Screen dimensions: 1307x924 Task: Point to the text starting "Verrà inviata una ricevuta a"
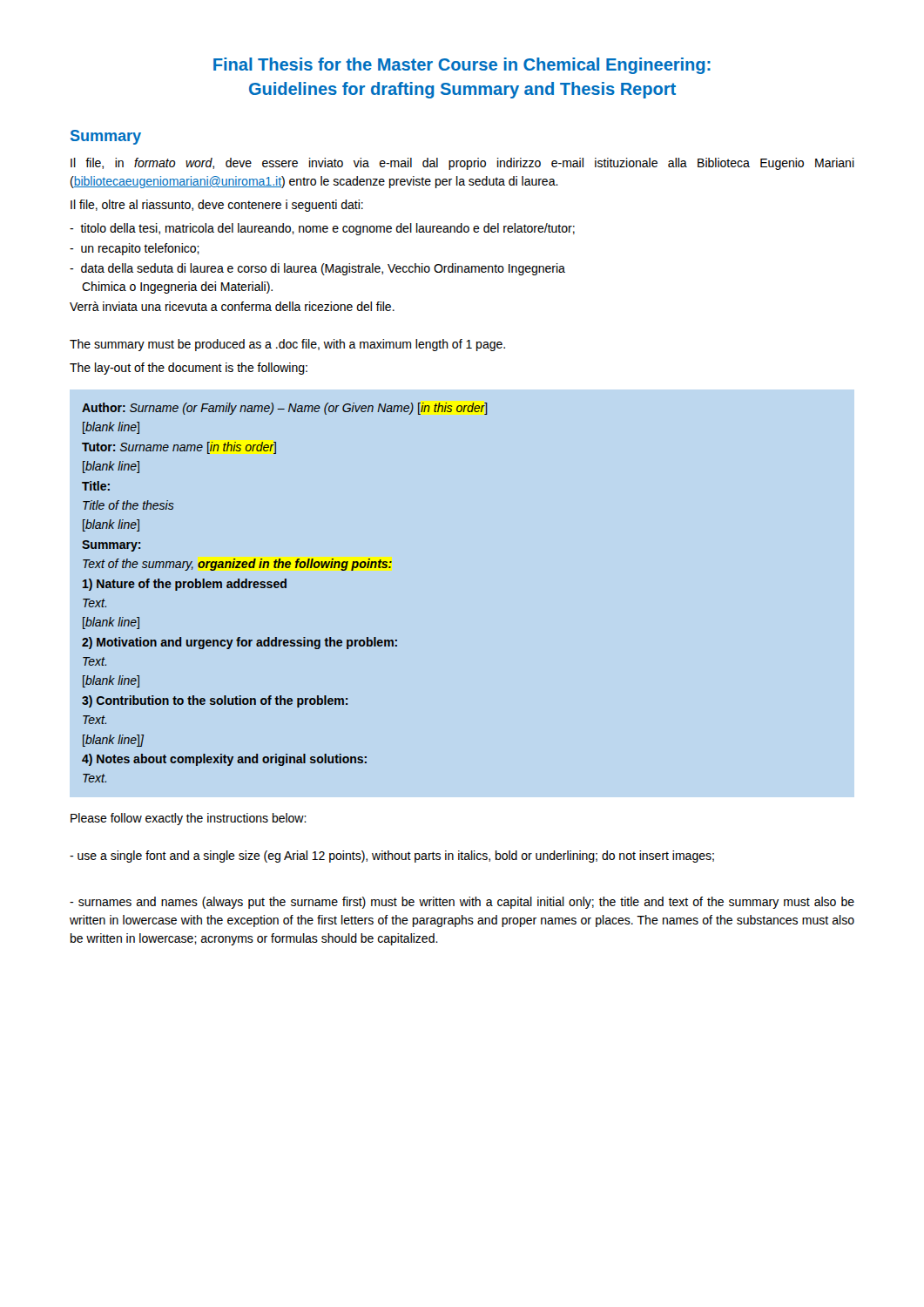[x=232, y=307]
